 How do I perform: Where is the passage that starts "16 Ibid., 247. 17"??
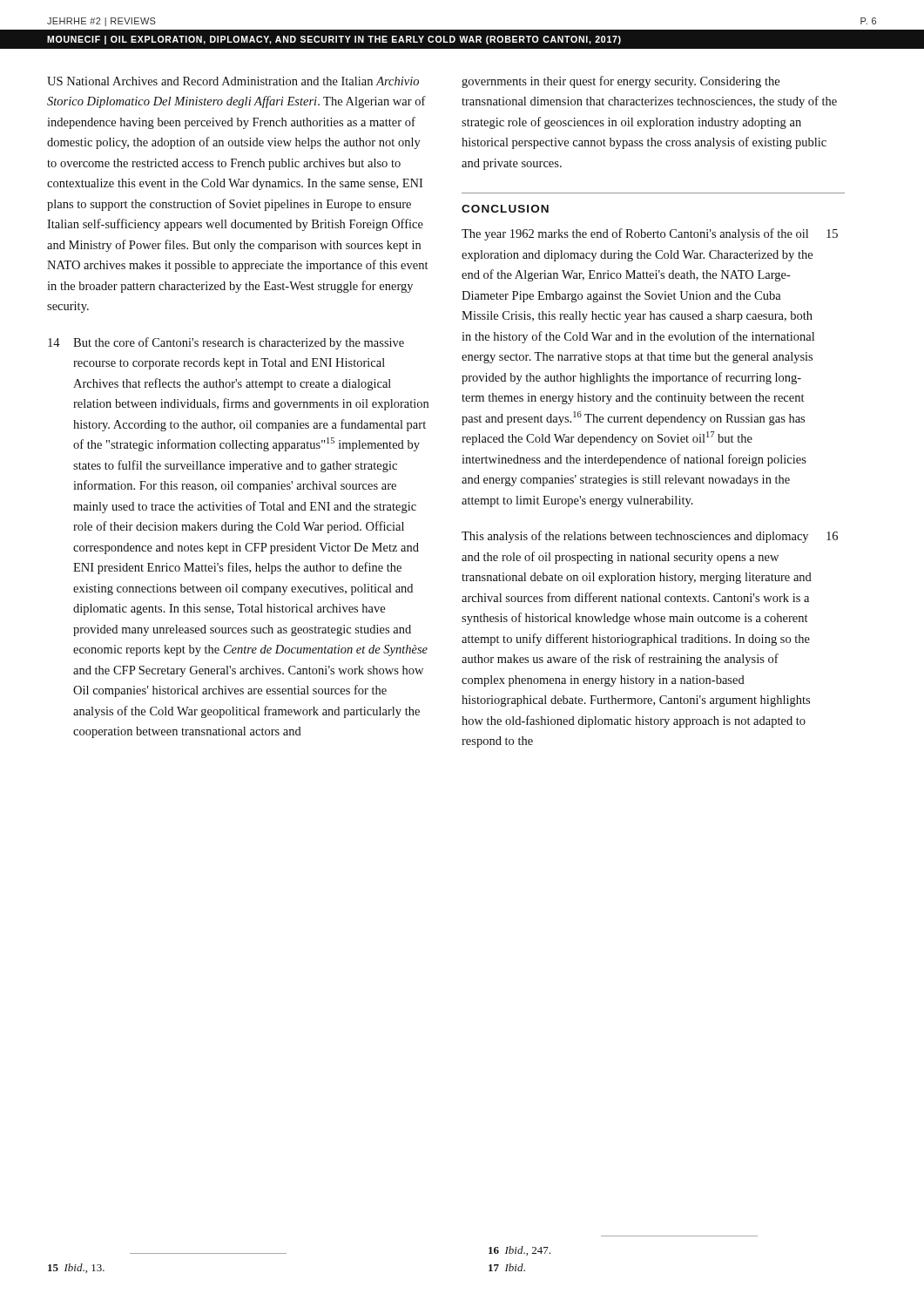click(519, 1258)
